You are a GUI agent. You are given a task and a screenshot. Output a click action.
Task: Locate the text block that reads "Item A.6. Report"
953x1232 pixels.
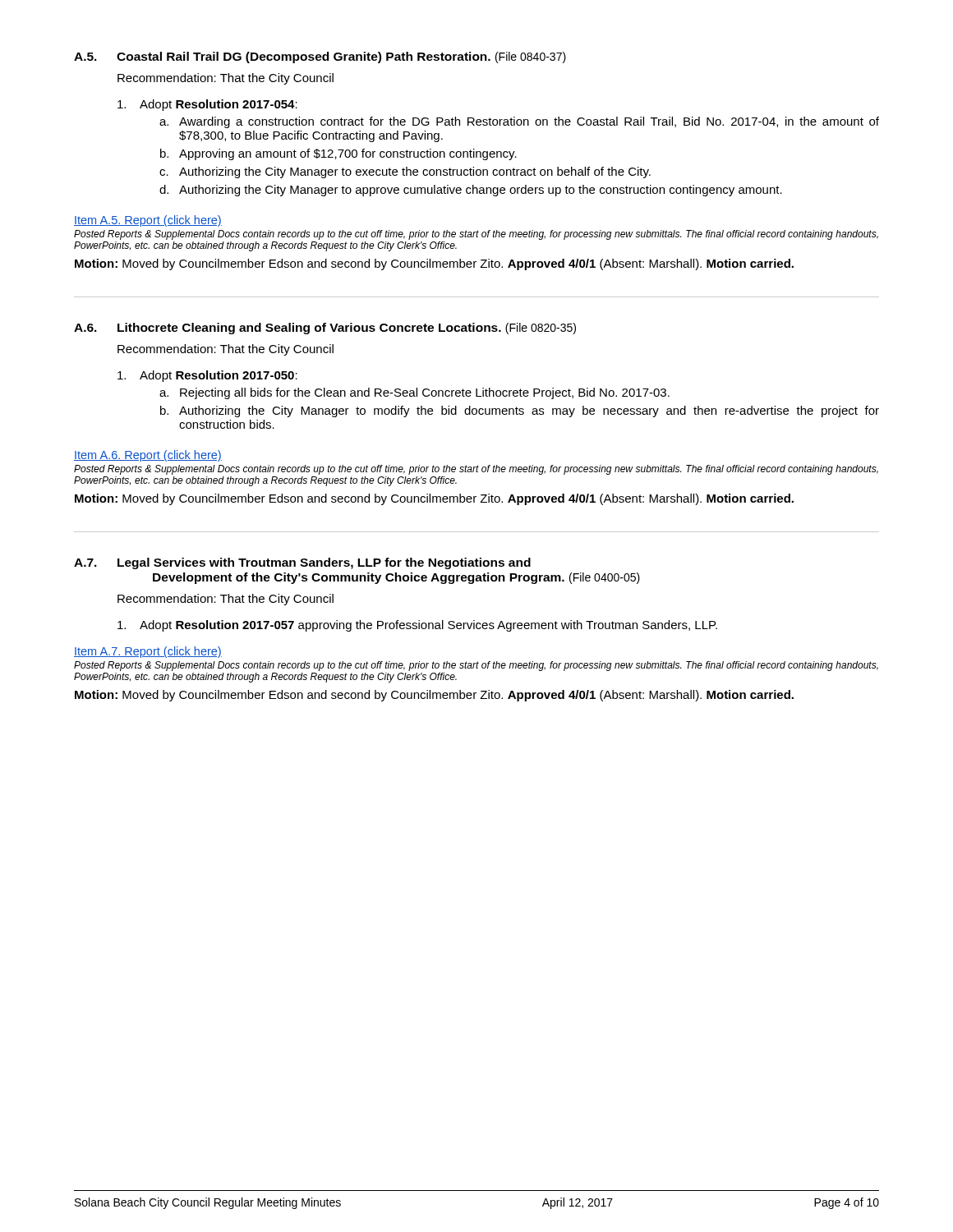tap(148, 455)
